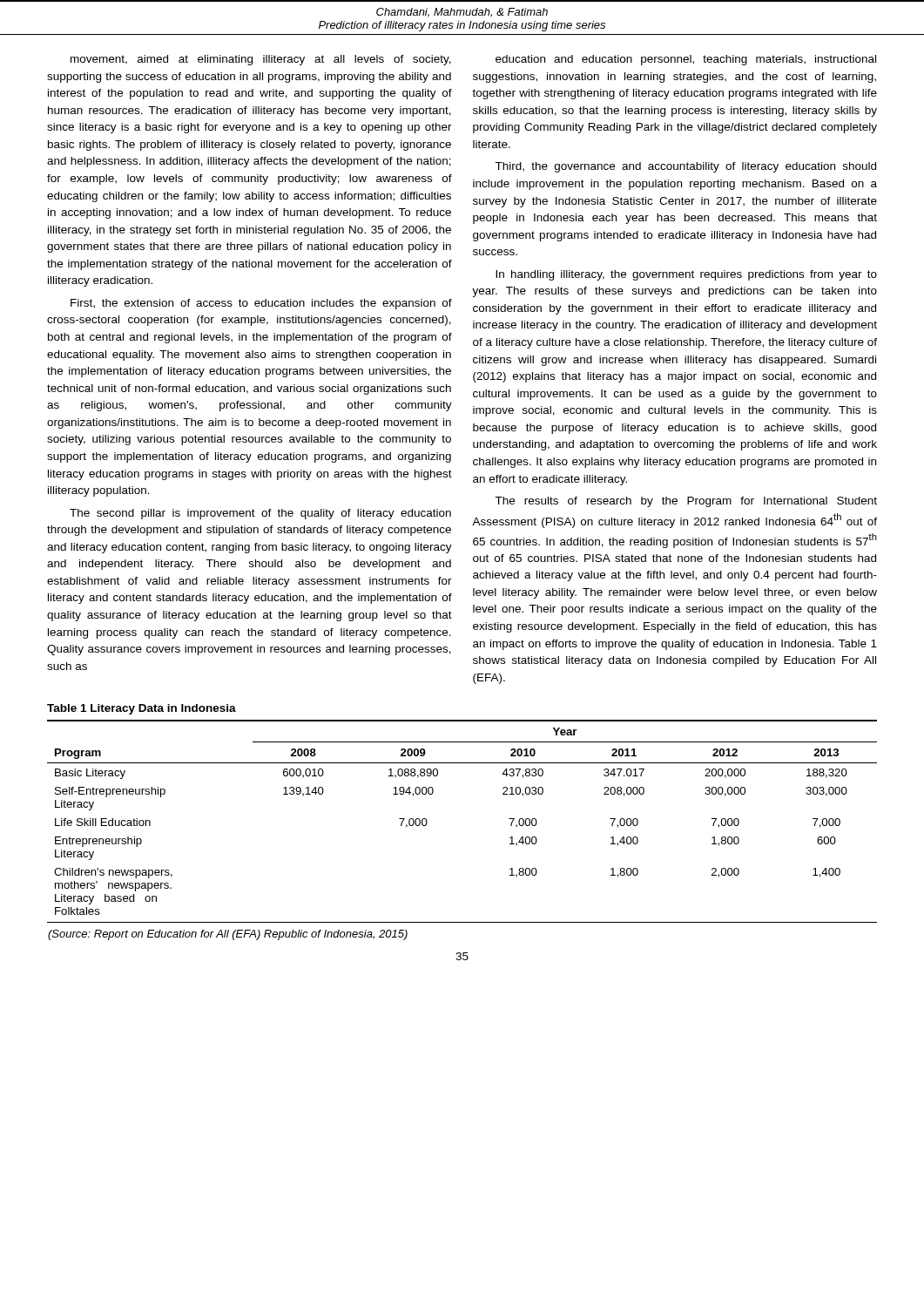The image size is (924, 1307).
Task: Select the text block starting "(Source: Report on Education for All"
Action: click(228, 934)
